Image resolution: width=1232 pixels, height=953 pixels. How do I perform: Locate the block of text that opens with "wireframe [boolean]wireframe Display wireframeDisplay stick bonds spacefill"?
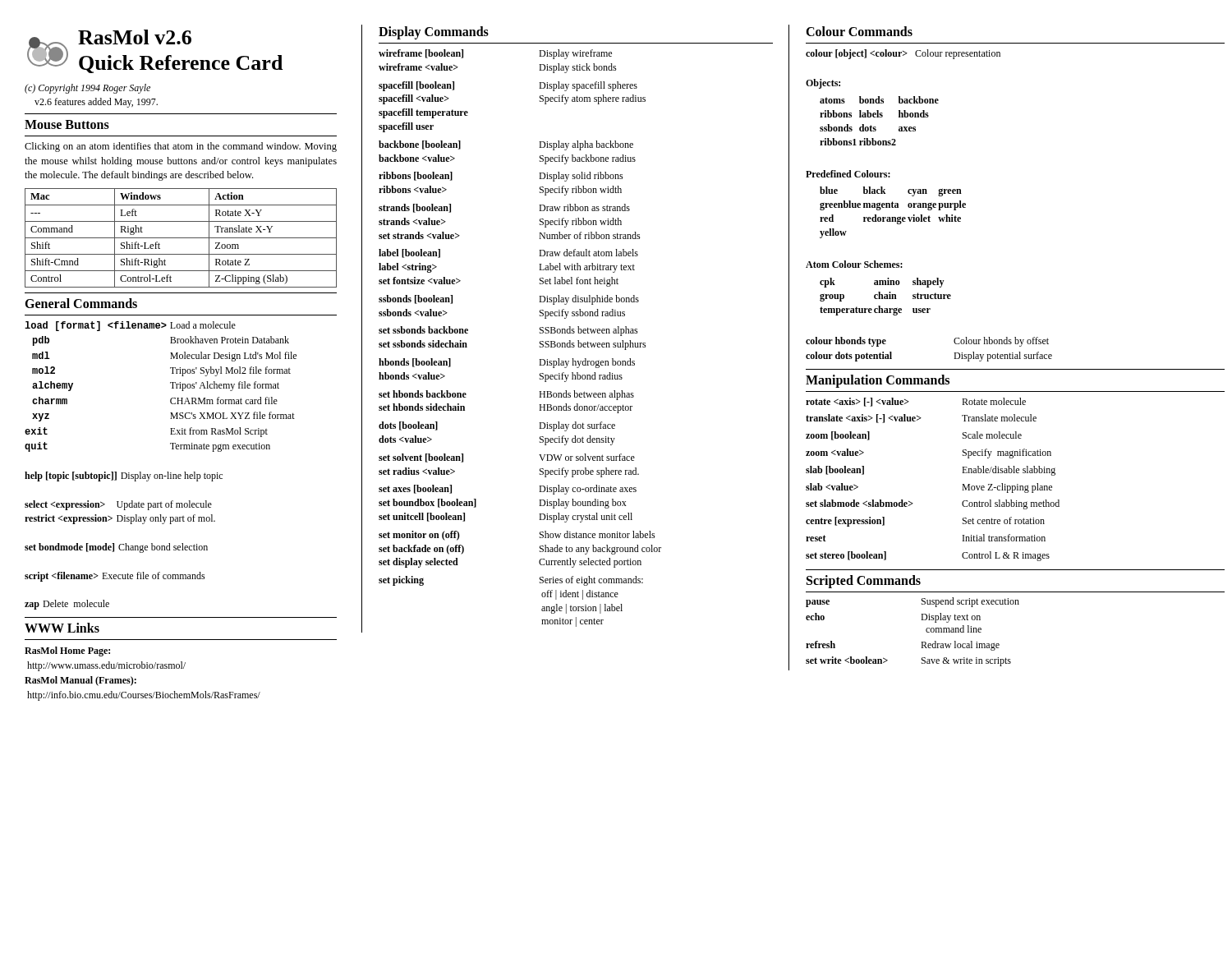click(576, 338)
